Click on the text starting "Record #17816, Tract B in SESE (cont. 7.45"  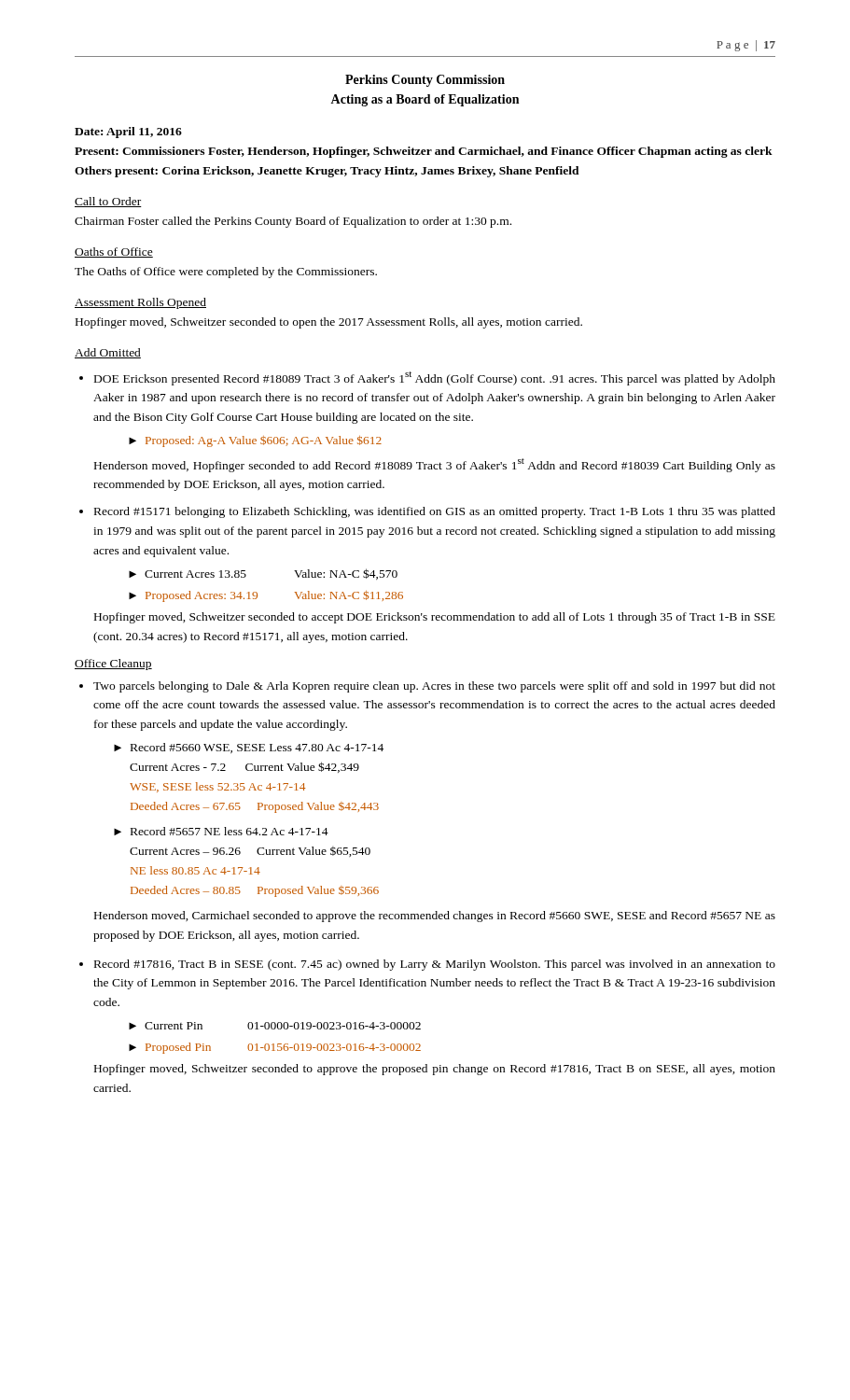[435, 965]
